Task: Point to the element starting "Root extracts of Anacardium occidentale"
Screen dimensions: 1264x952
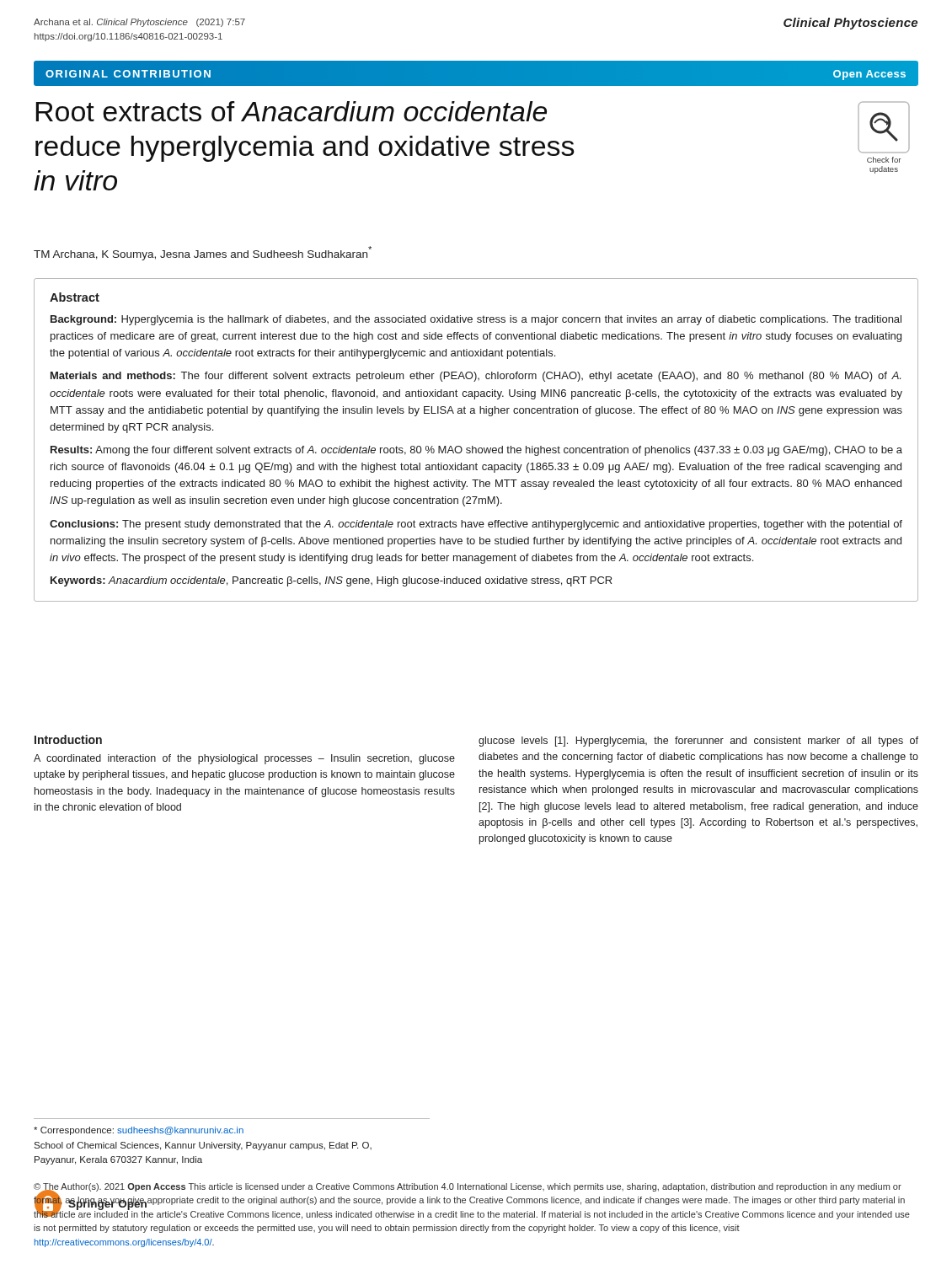Action: [388, 146]
